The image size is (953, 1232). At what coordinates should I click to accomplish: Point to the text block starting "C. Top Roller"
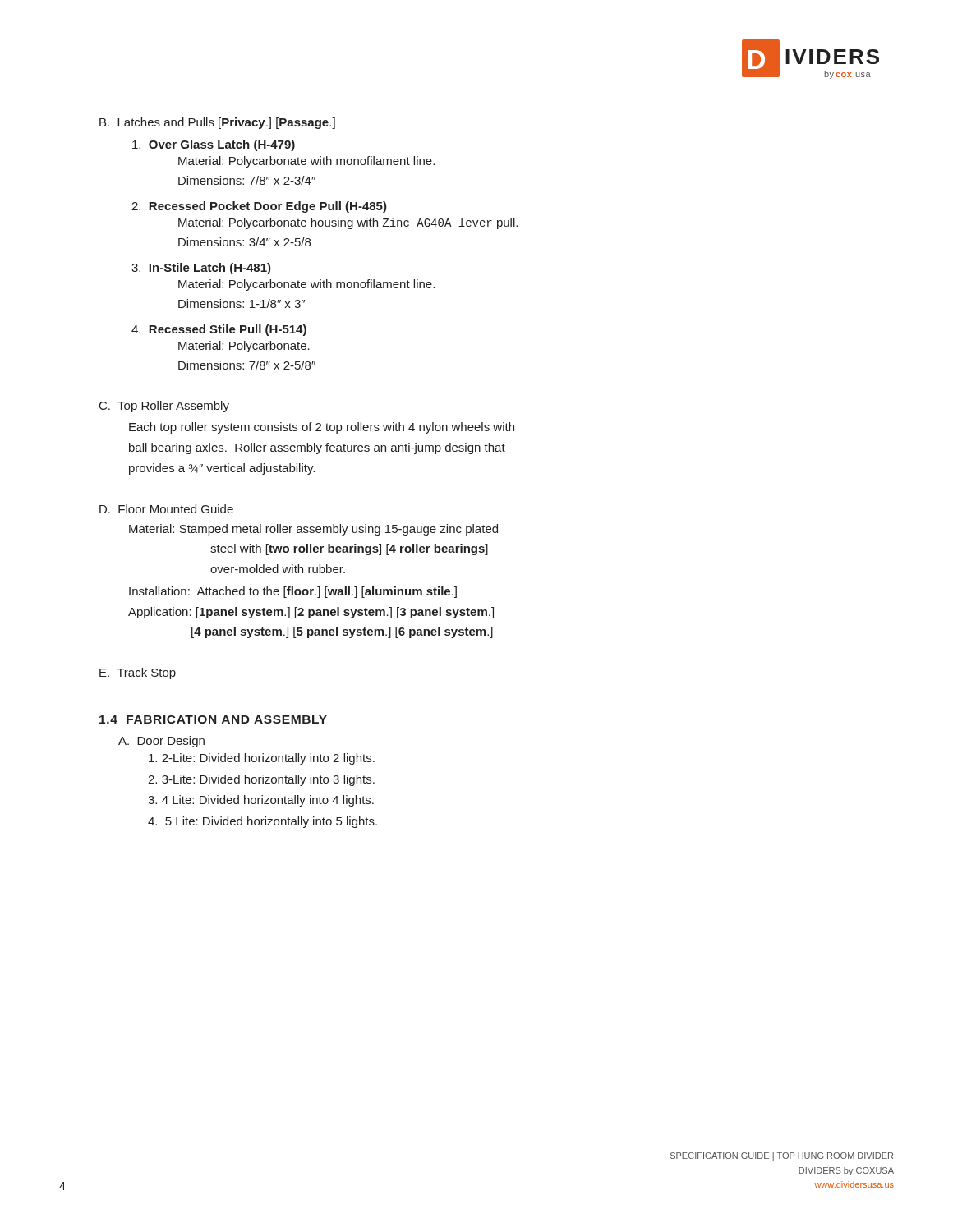point(493,439)
